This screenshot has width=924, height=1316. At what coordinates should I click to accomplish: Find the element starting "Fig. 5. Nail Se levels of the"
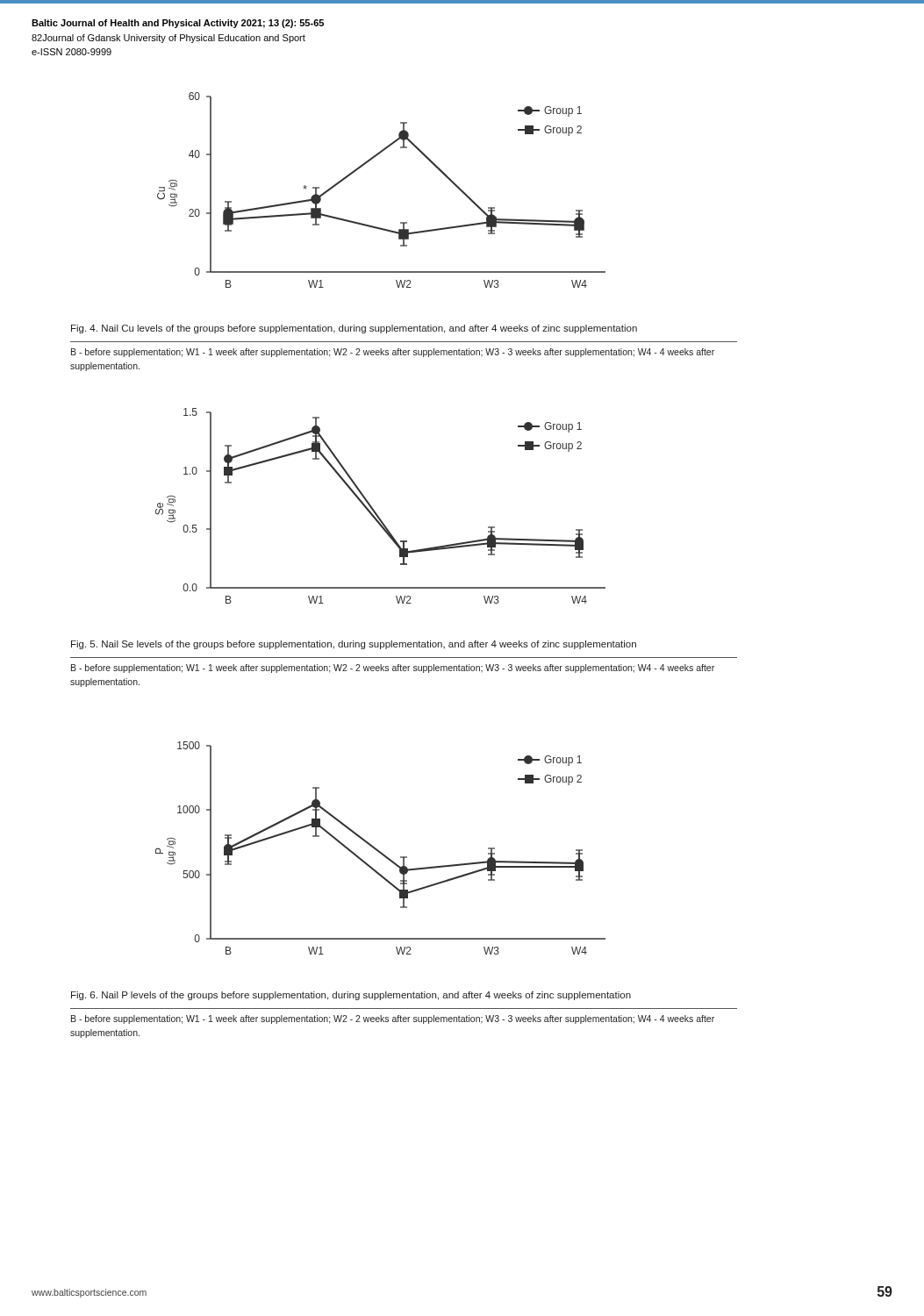tap(353, 644)
